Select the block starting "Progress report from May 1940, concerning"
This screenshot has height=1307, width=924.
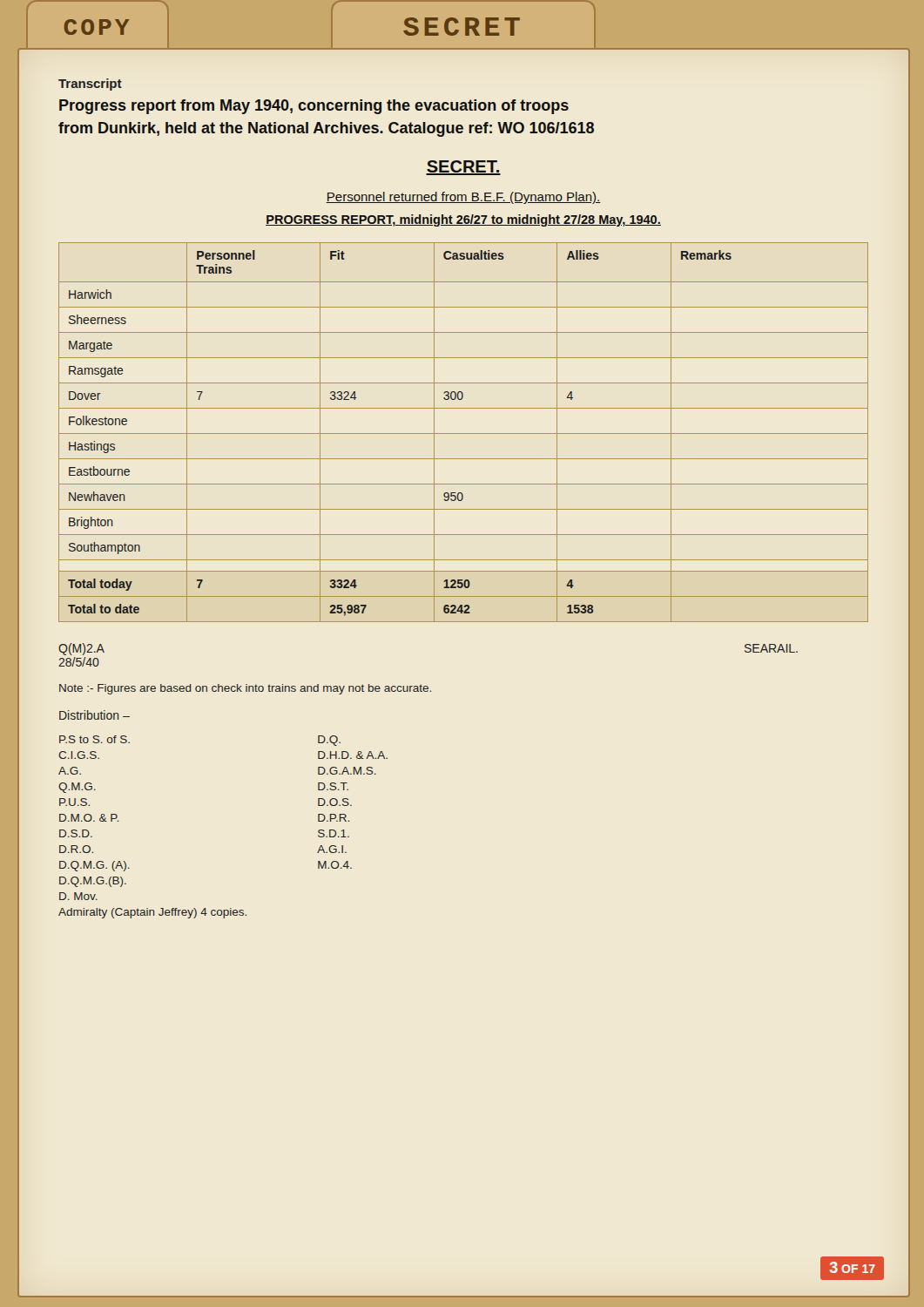[326, 117]
